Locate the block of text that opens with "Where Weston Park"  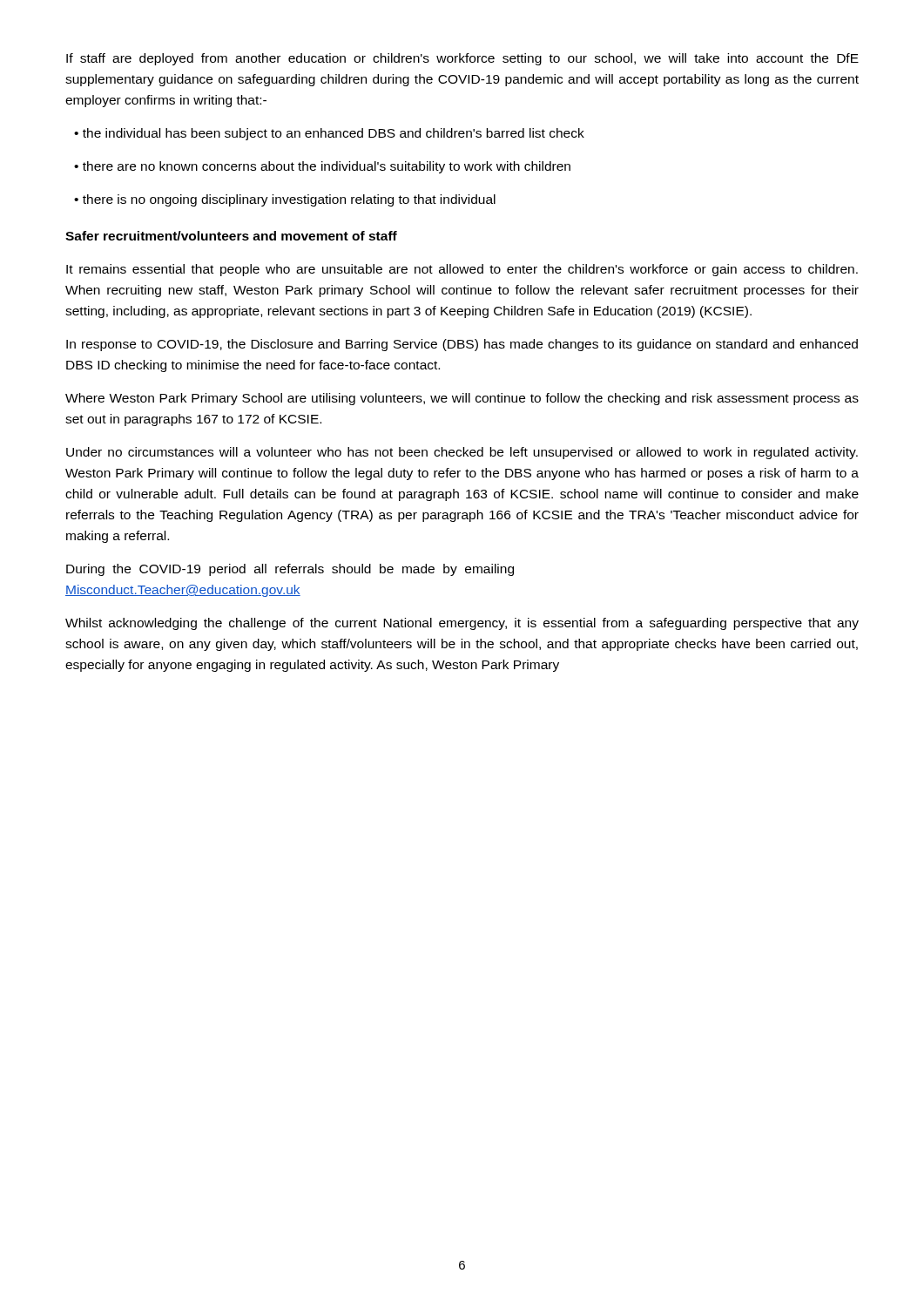[x=462, y=409]
